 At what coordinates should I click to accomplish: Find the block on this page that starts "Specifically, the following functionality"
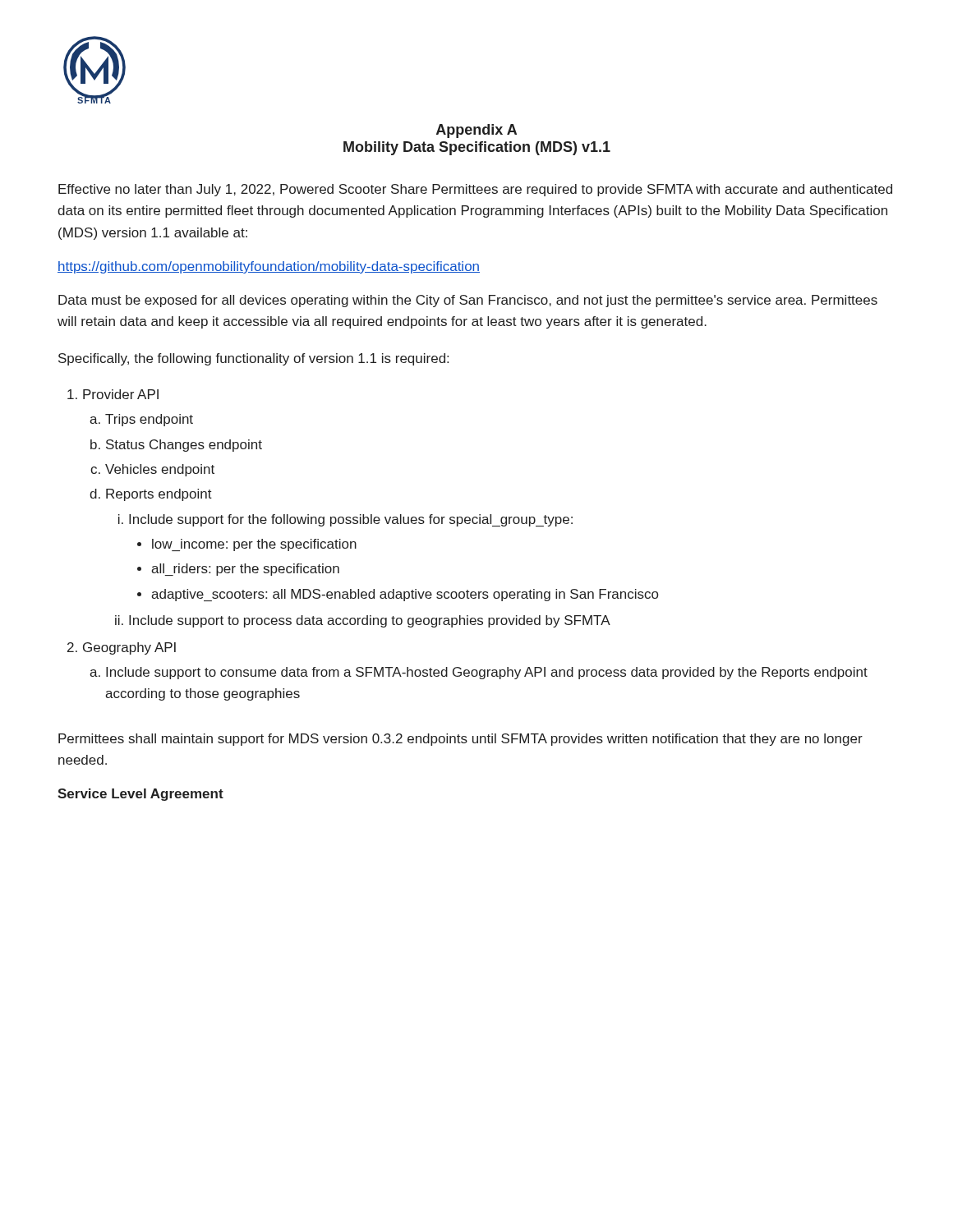point(254,358)
